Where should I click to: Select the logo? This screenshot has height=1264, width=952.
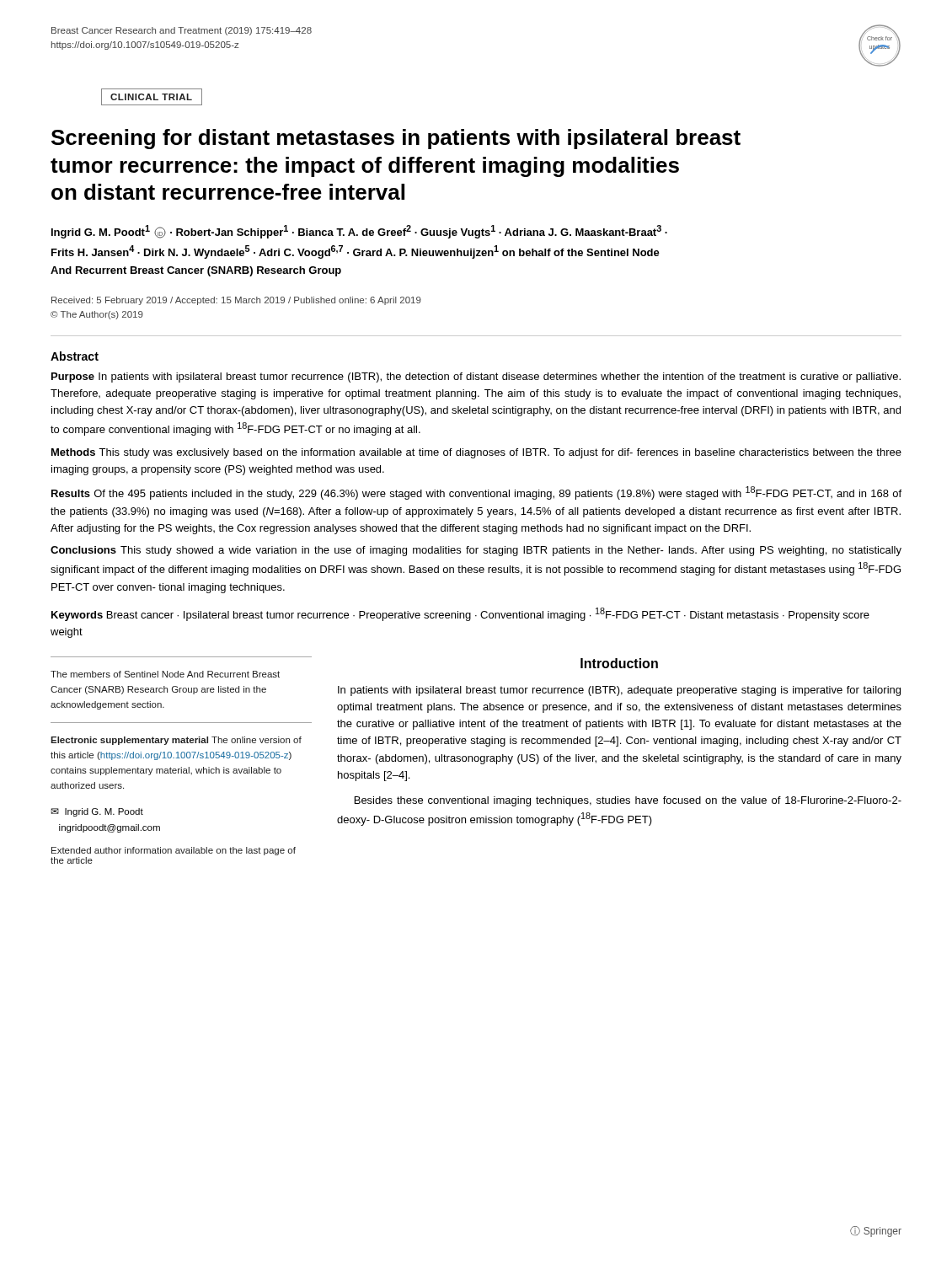click(880, 47)
